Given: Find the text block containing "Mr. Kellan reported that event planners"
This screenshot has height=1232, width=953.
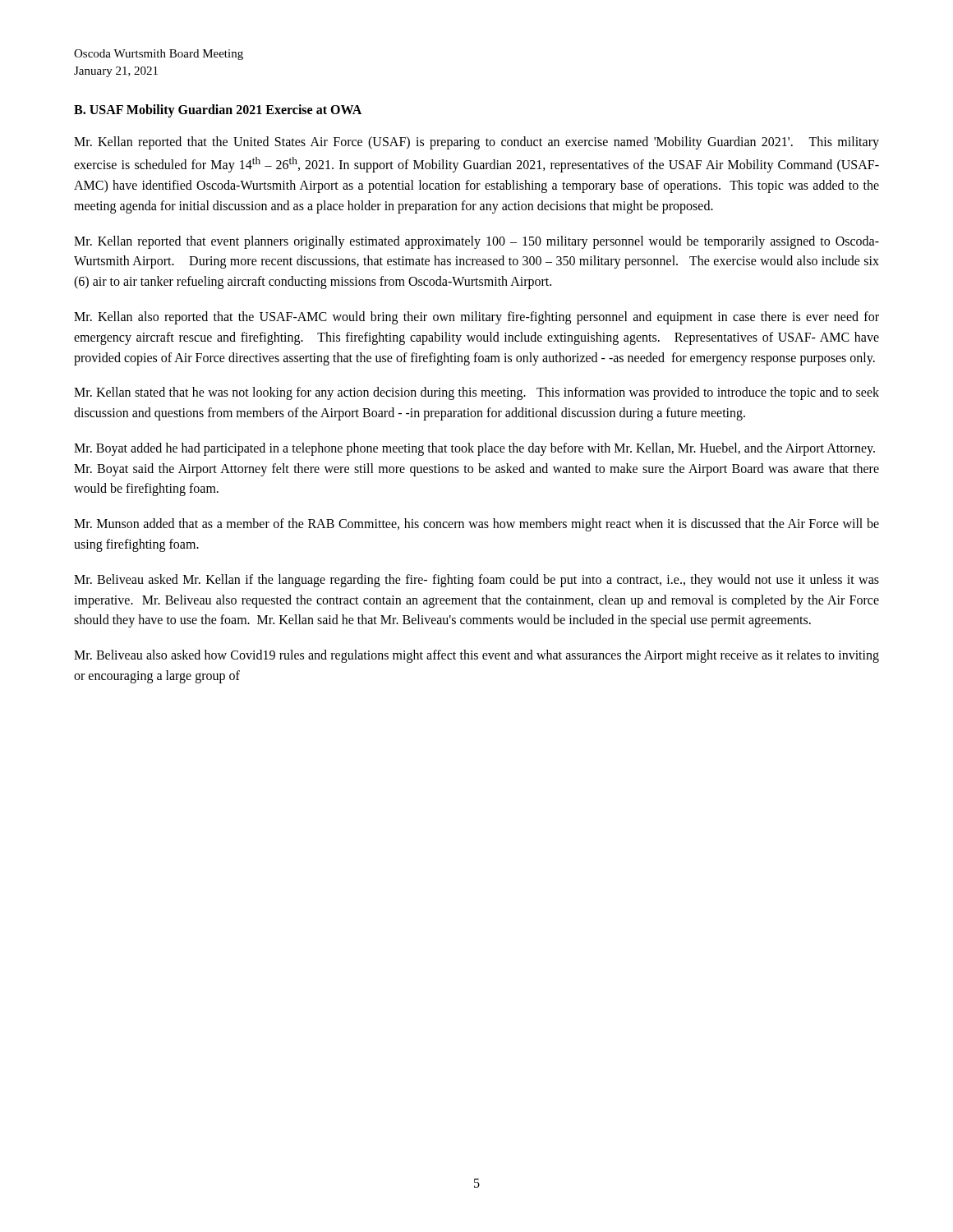Looking at the screenshot, I should click(x=476, y=261).
